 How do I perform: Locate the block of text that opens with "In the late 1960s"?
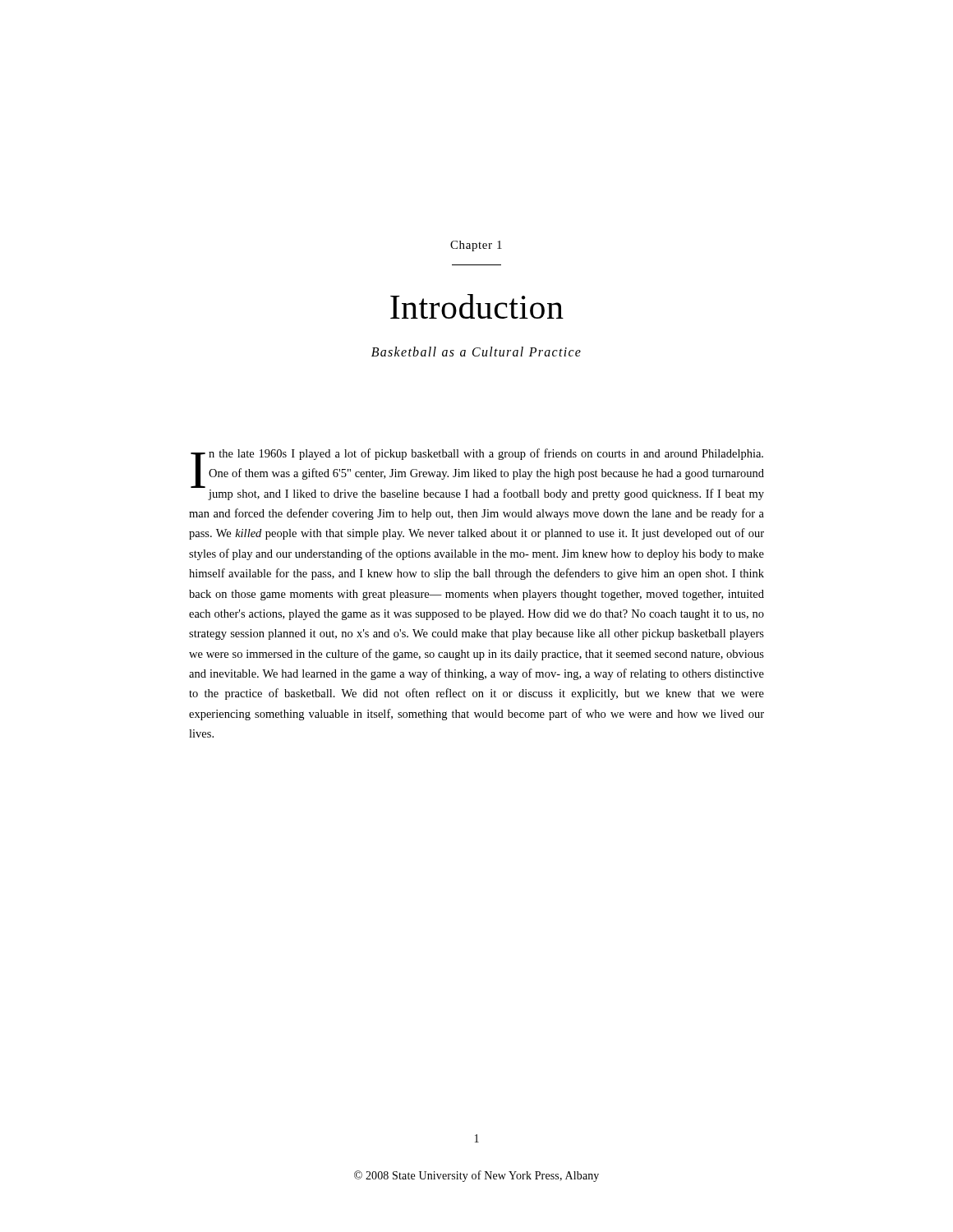(x=476, y=594)
